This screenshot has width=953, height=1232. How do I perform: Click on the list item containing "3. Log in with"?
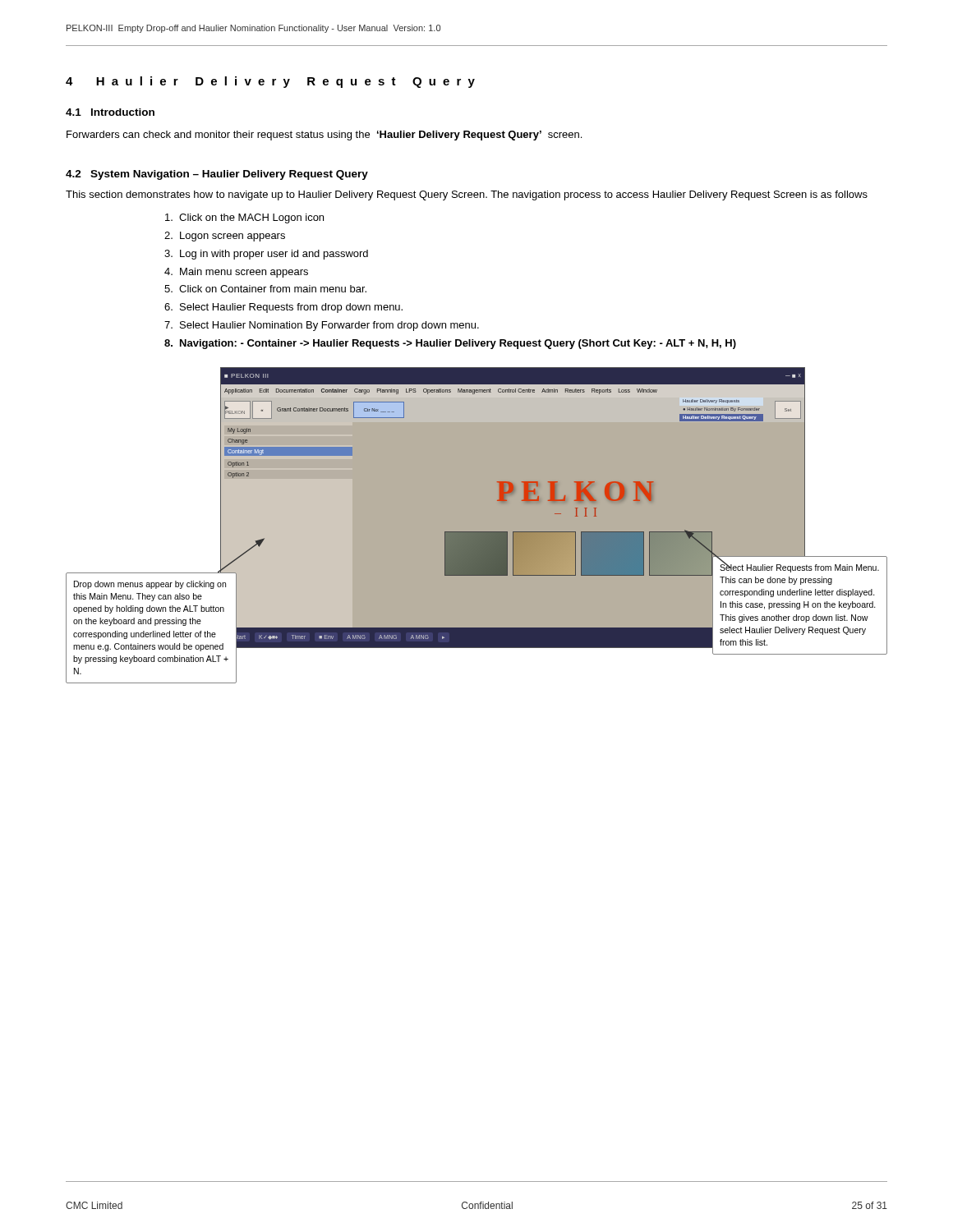click(266, 253)
